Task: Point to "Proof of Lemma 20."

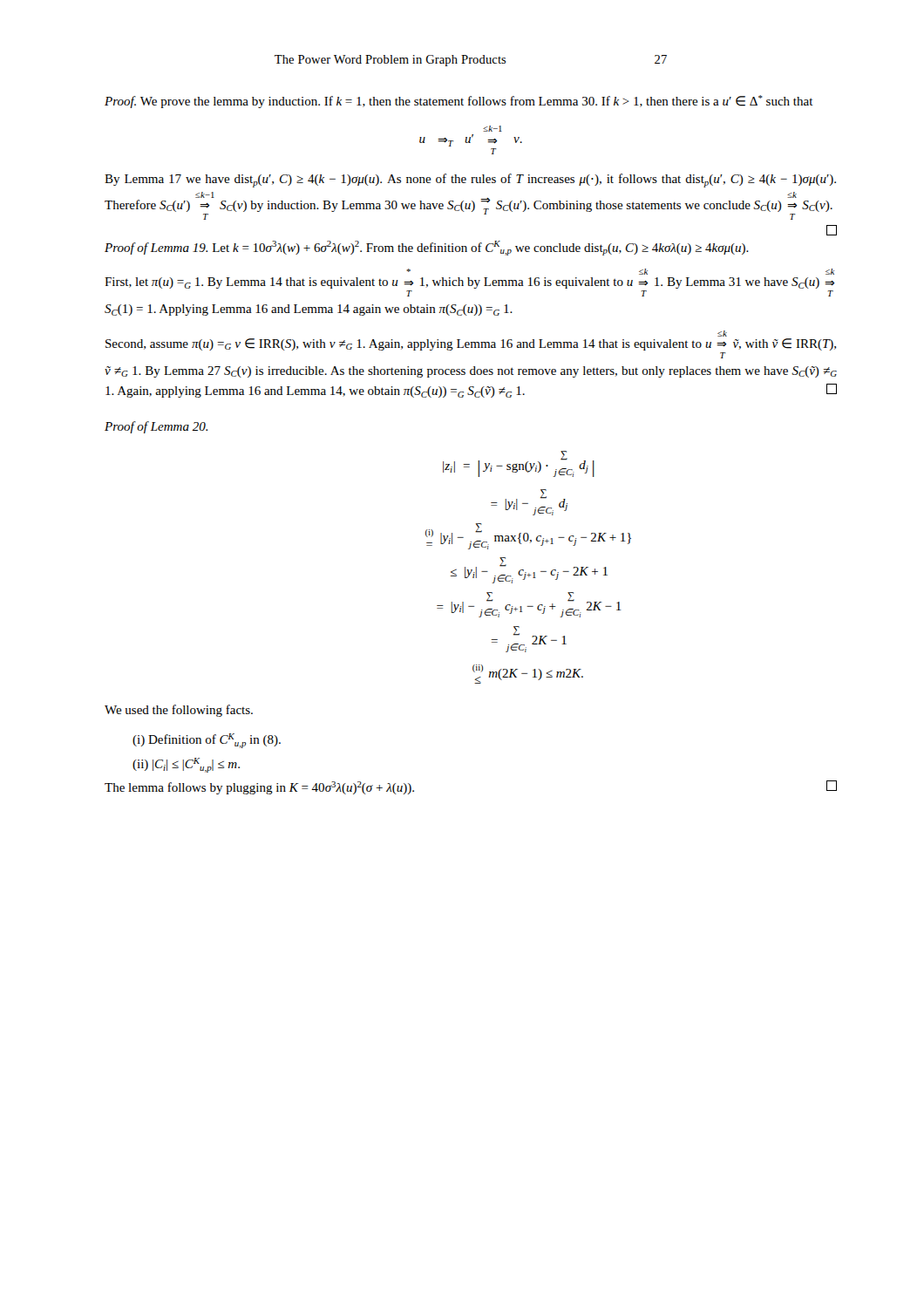Action: point(156,427)
